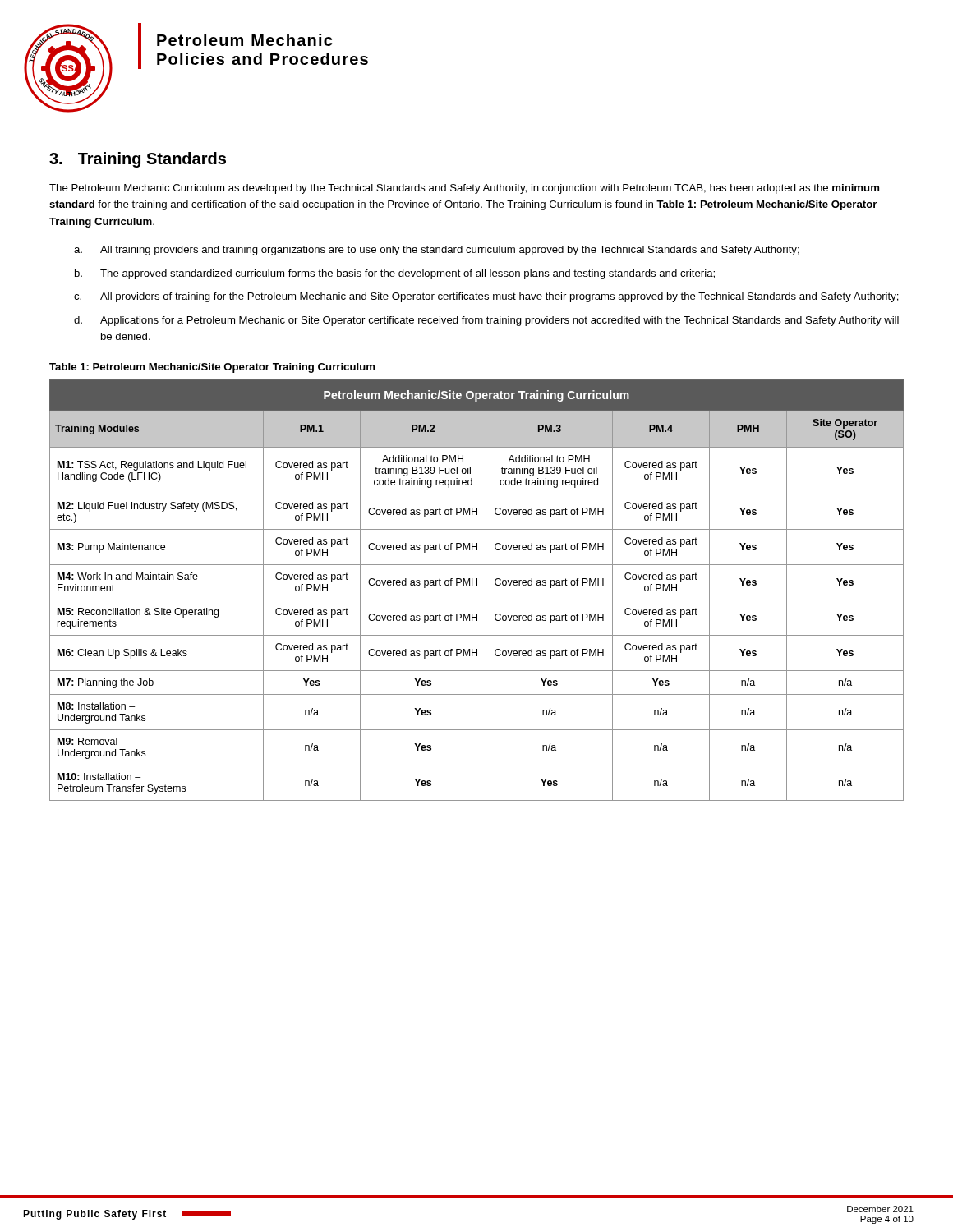Viewport: 953px width, 1232px height.
Task: Find the text block starting "Table 1: Petroleum Mechanic/Site Operator"
Action: click(212, 366)
